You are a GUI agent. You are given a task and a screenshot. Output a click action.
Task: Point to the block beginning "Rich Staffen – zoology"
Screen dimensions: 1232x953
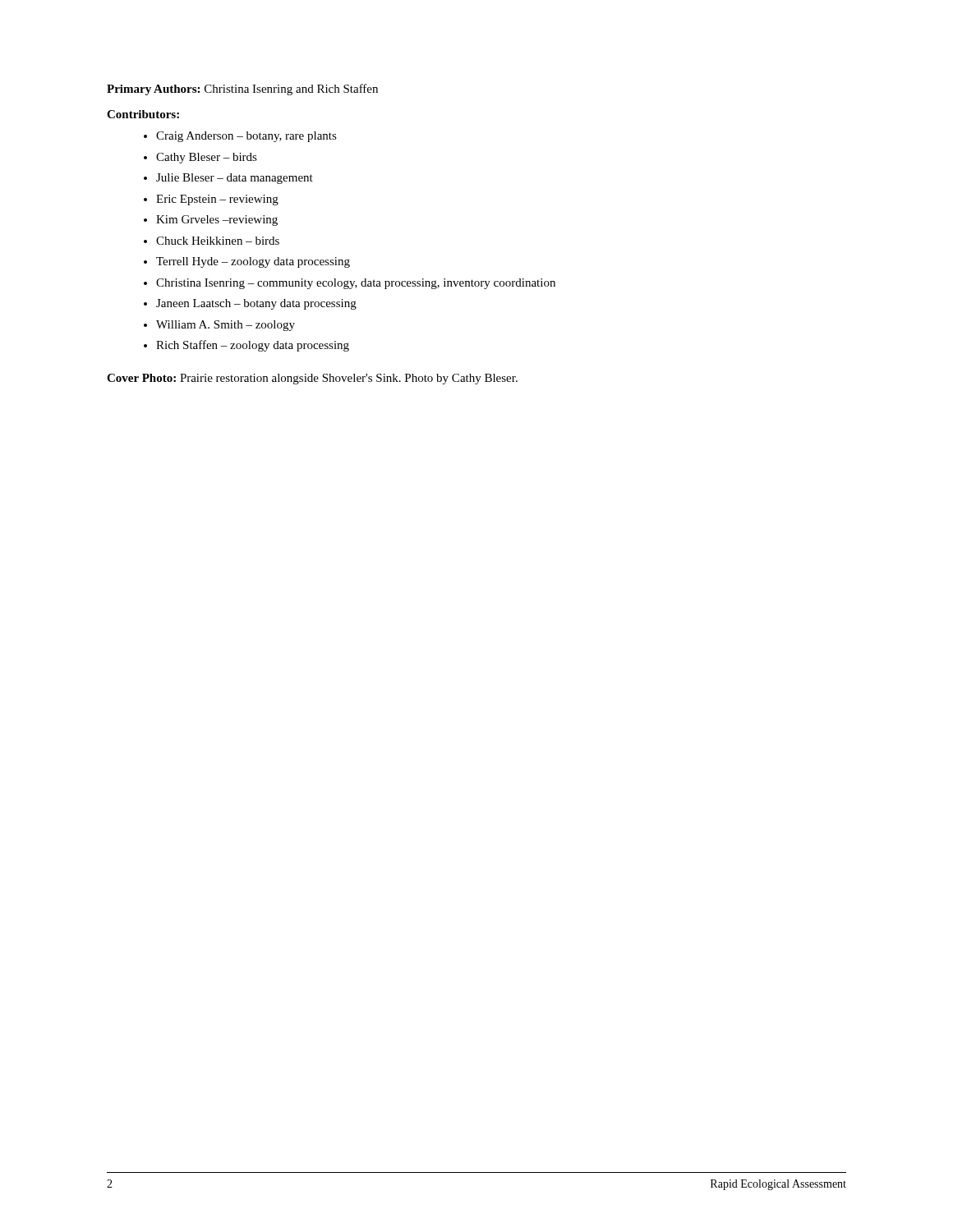pyautogui.click(x=253, y=345)
